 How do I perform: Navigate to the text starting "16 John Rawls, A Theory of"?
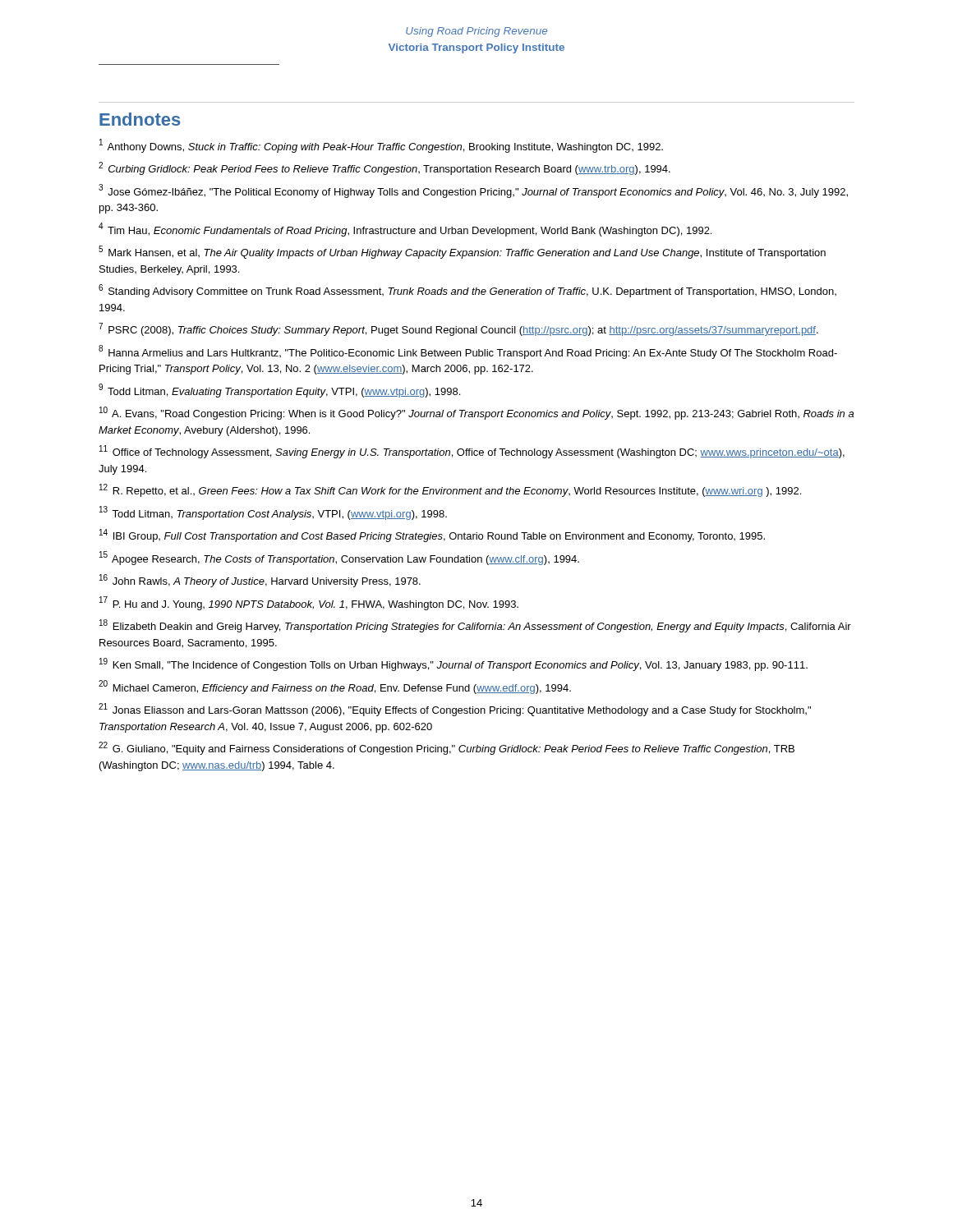pos(260,581)
